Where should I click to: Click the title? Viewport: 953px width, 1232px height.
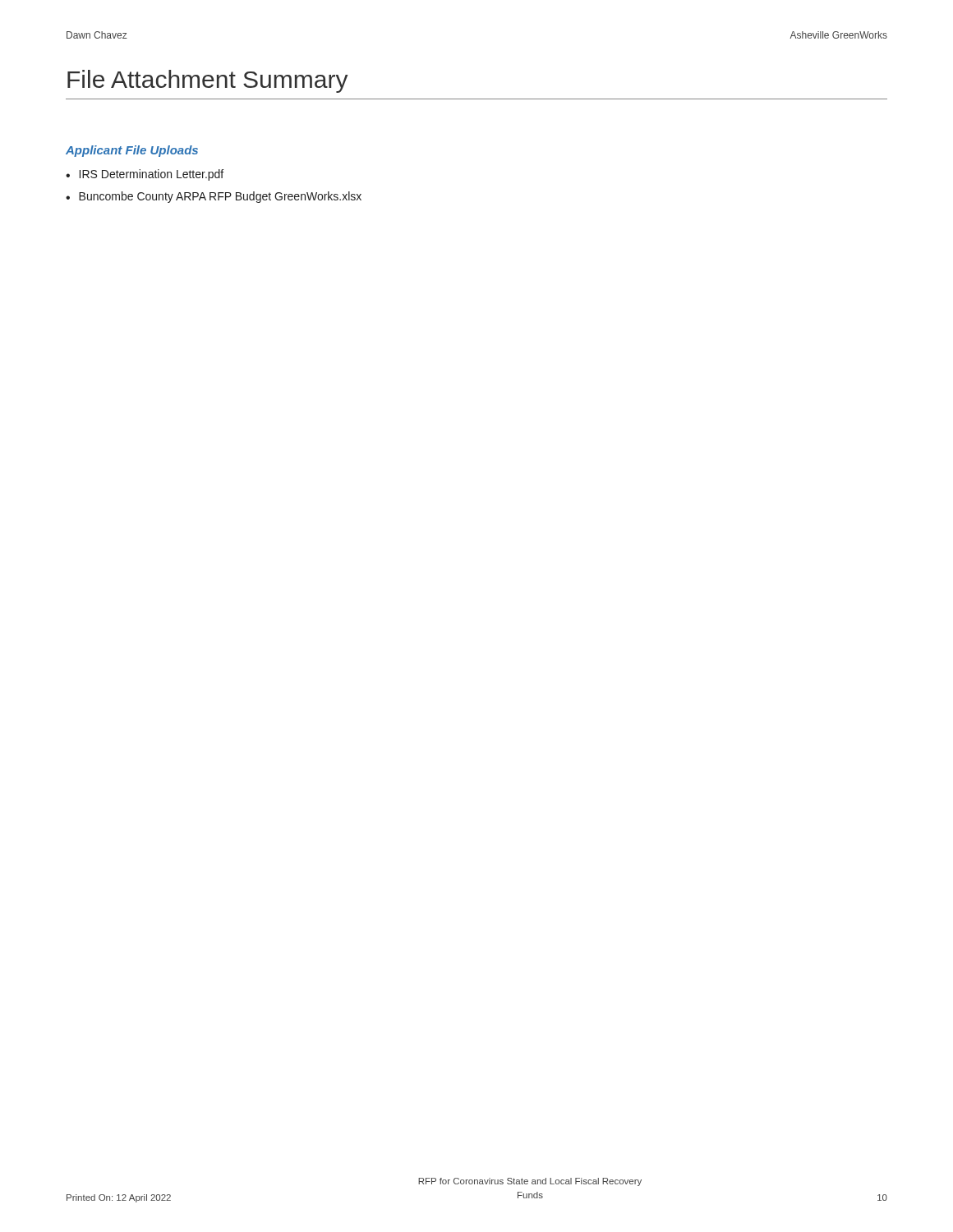476,83
